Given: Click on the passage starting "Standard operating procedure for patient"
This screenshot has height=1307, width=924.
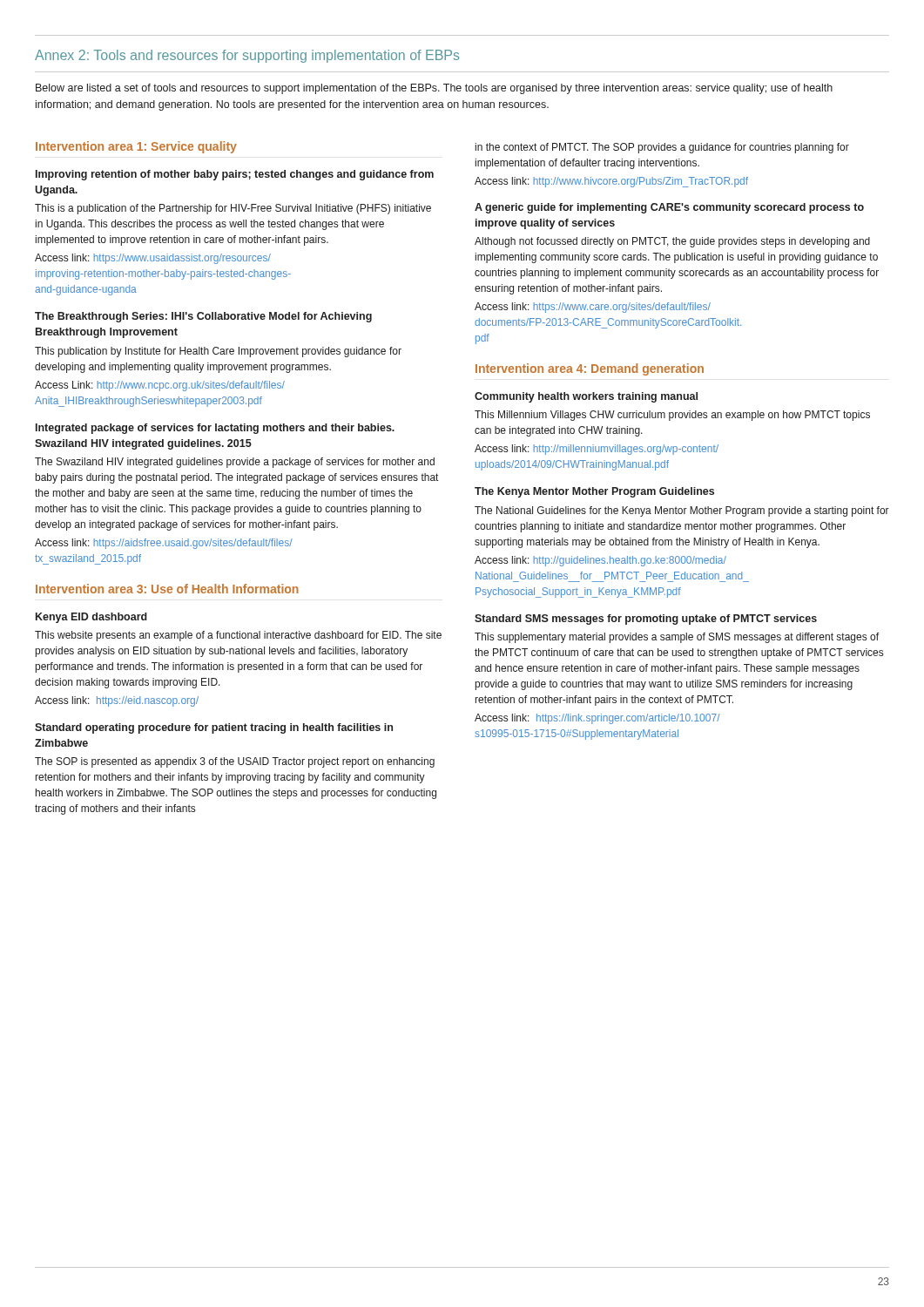Looking at the screenshot, I should coord(239,768).
